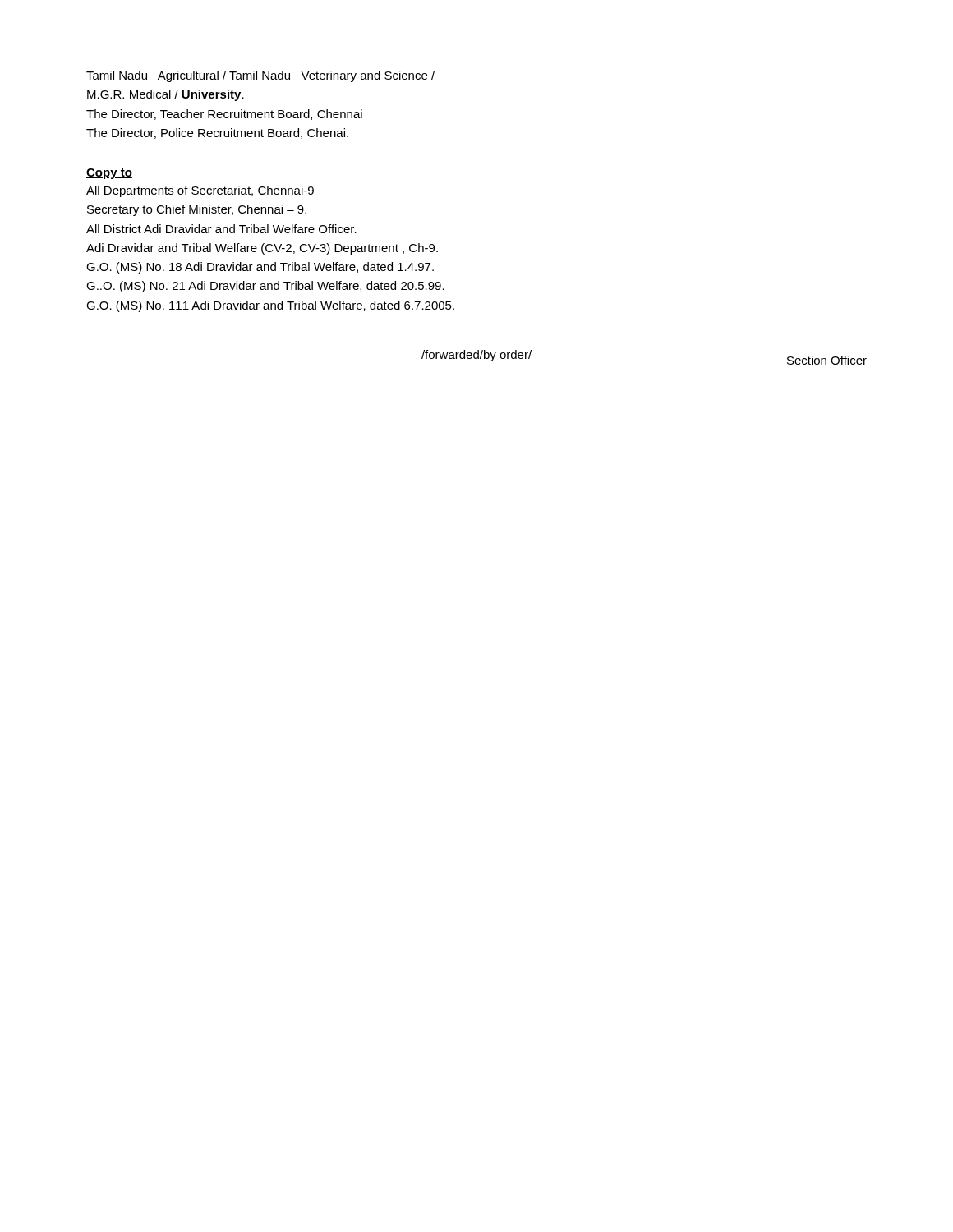The width and height of the screenshot is (953, 1232).
Task: Locate the text starting "Section Officer"
Action: pyautogui.click(x=826, y=360)
